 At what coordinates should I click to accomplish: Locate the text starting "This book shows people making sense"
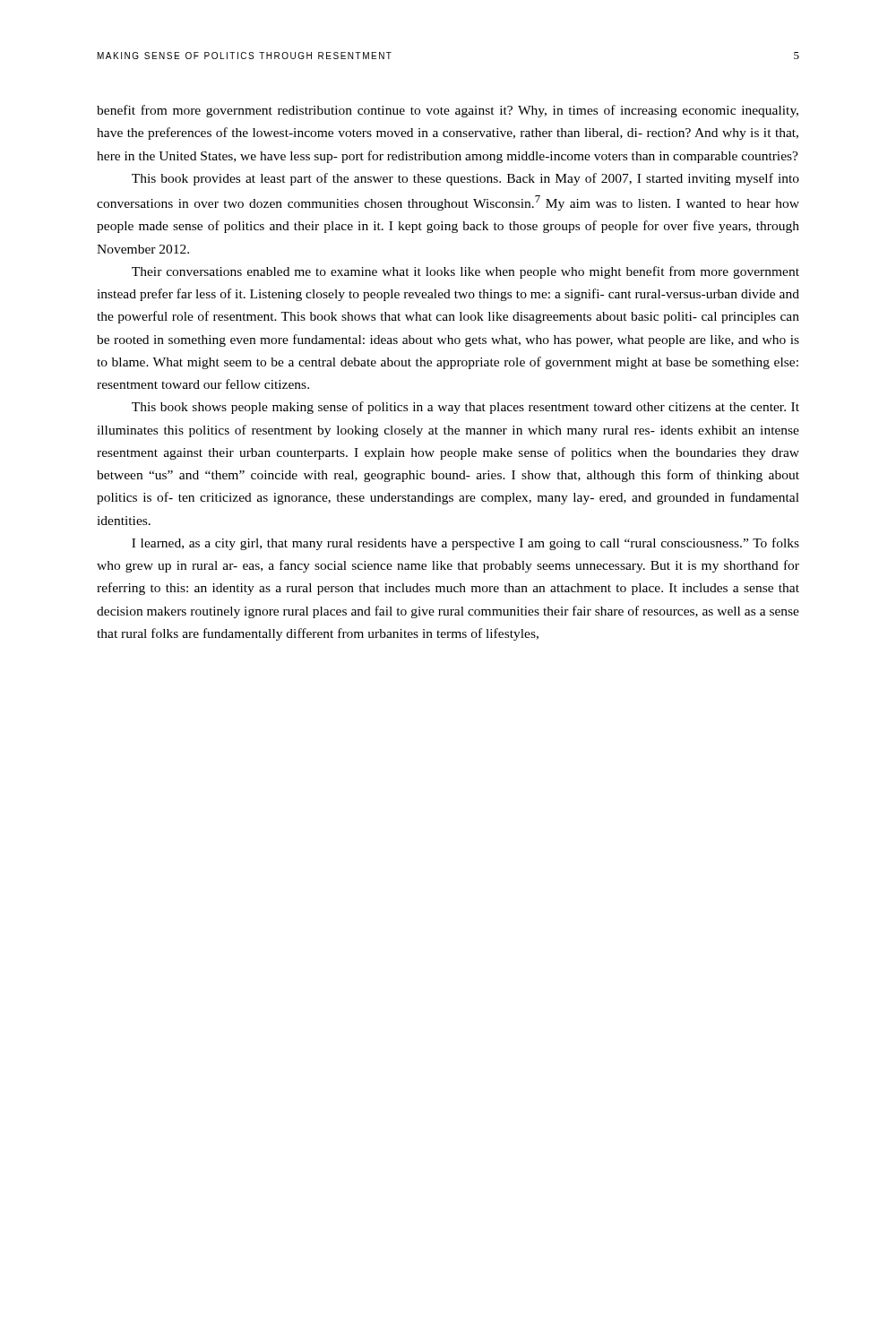(448, 463)
